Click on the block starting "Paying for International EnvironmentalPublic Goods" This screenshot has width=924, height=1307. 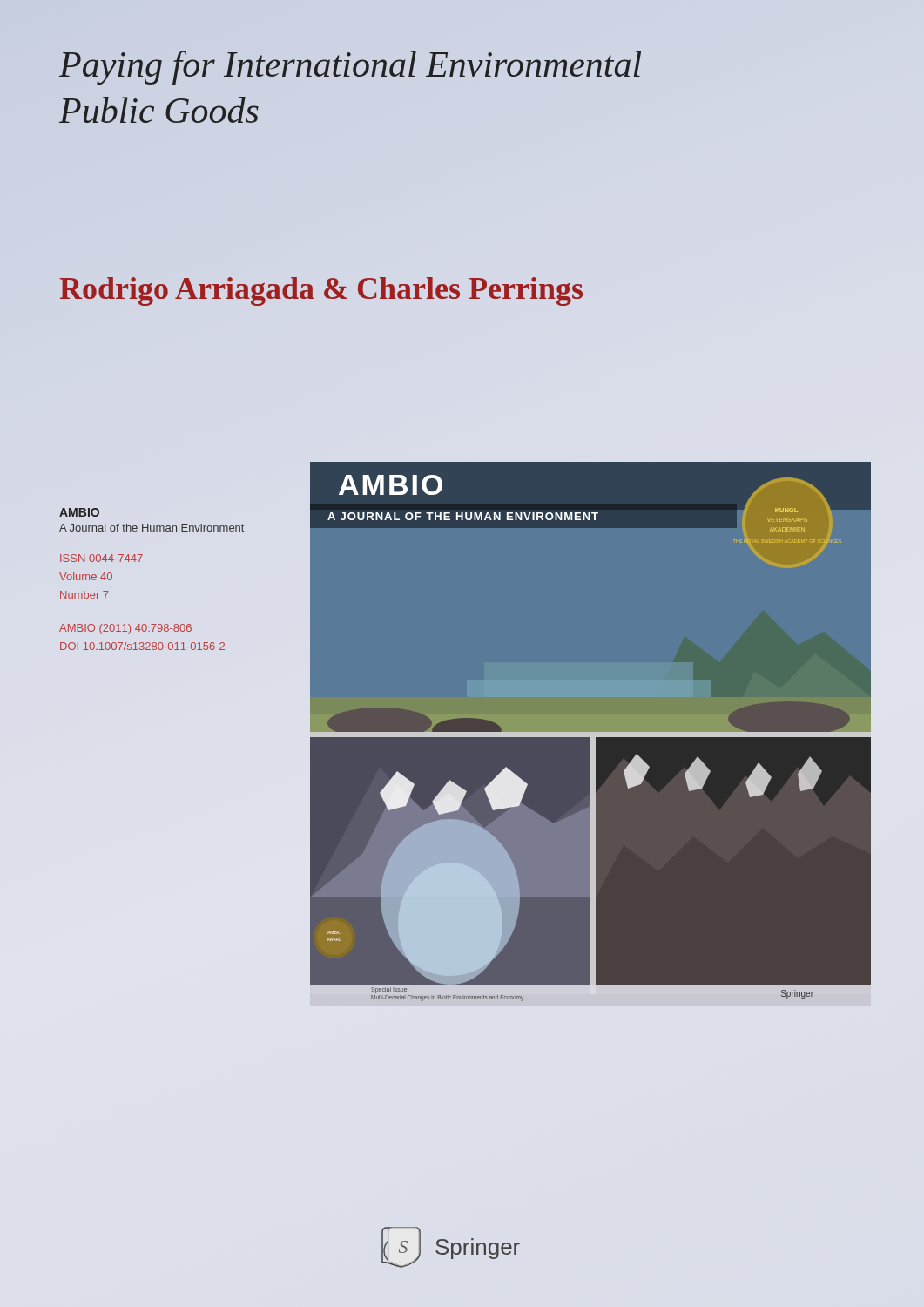tap(364, 88)
